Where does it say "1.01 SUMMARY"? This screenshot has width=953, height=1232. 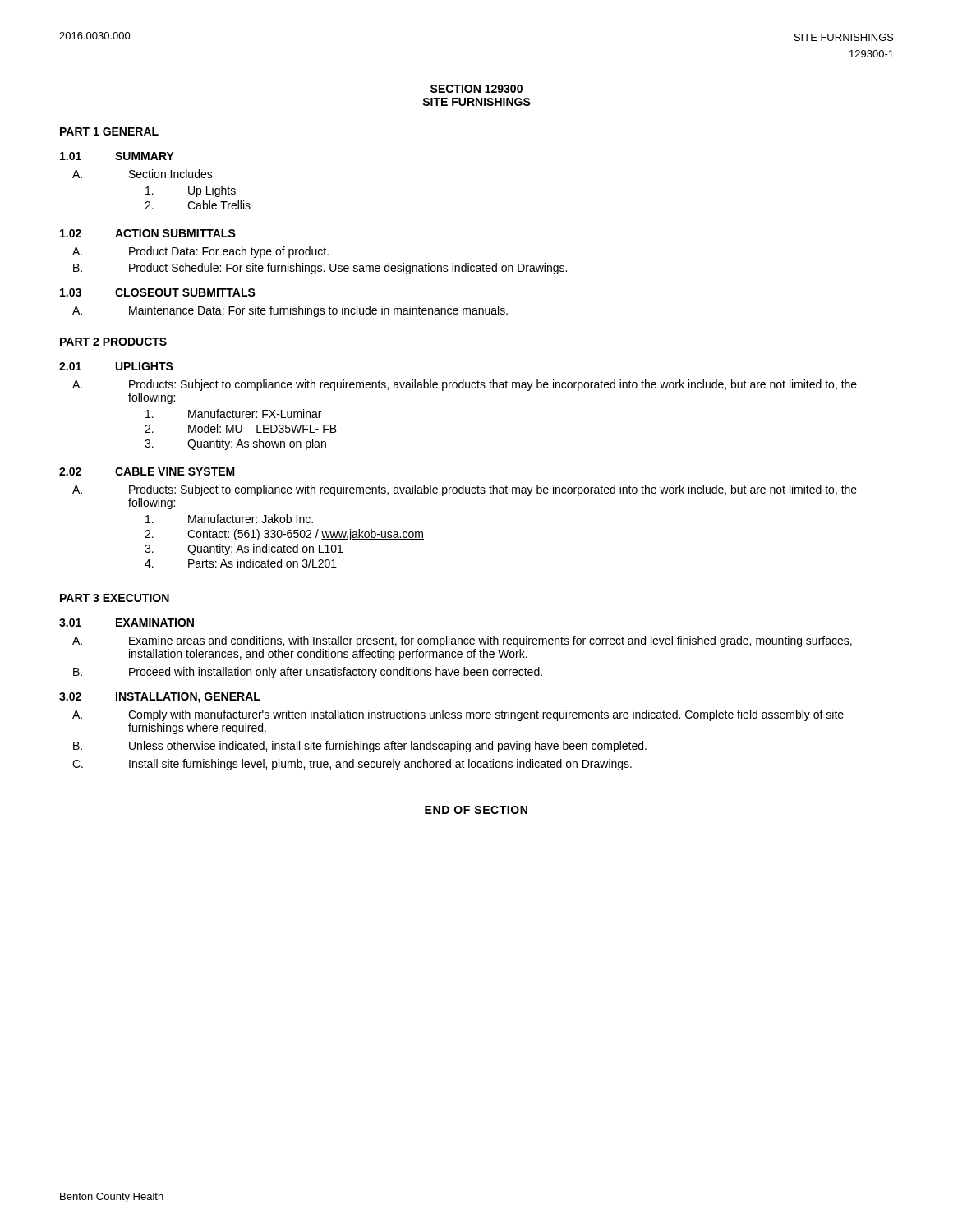[117, 156]
